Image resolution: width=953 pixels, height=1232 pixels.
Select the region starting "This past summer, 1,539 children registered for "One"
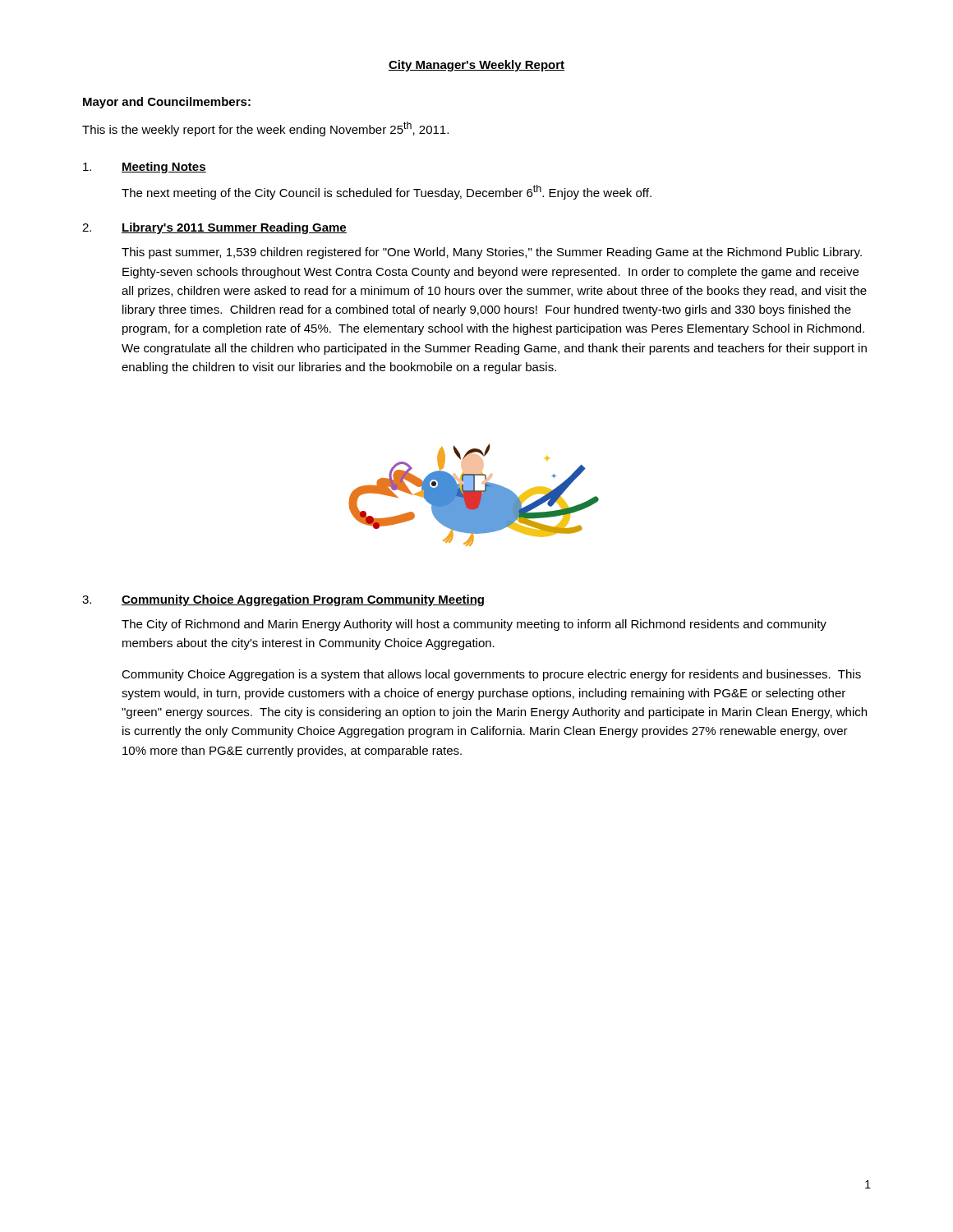coord(495,309)
